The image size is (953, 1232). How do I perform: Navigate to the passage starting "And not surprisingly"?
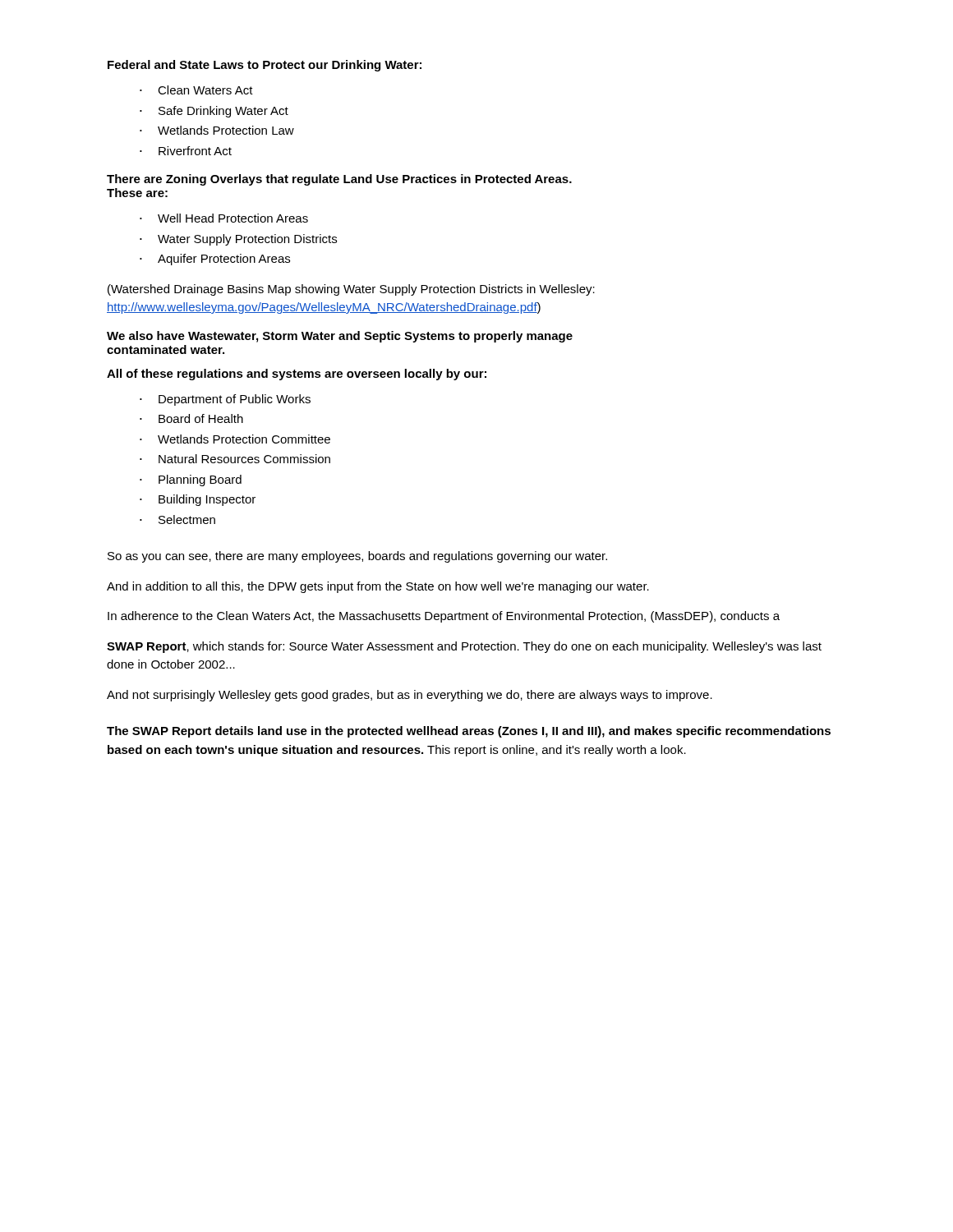[x=410, y=694]
